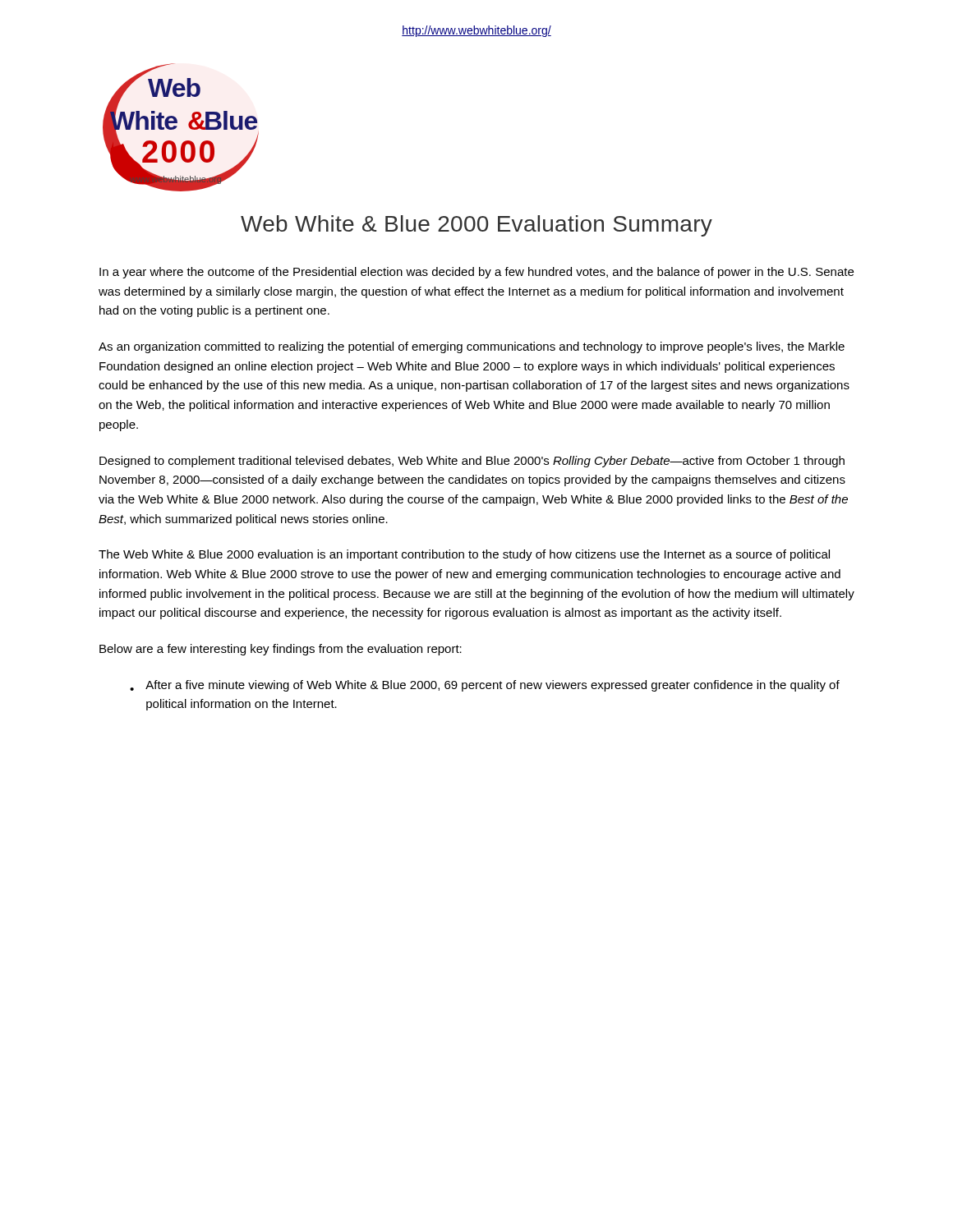Select the text block with the text "Below are a"
Image resolution: width=953 pixels, height=1232 pixels.
[x=280, y=648]
